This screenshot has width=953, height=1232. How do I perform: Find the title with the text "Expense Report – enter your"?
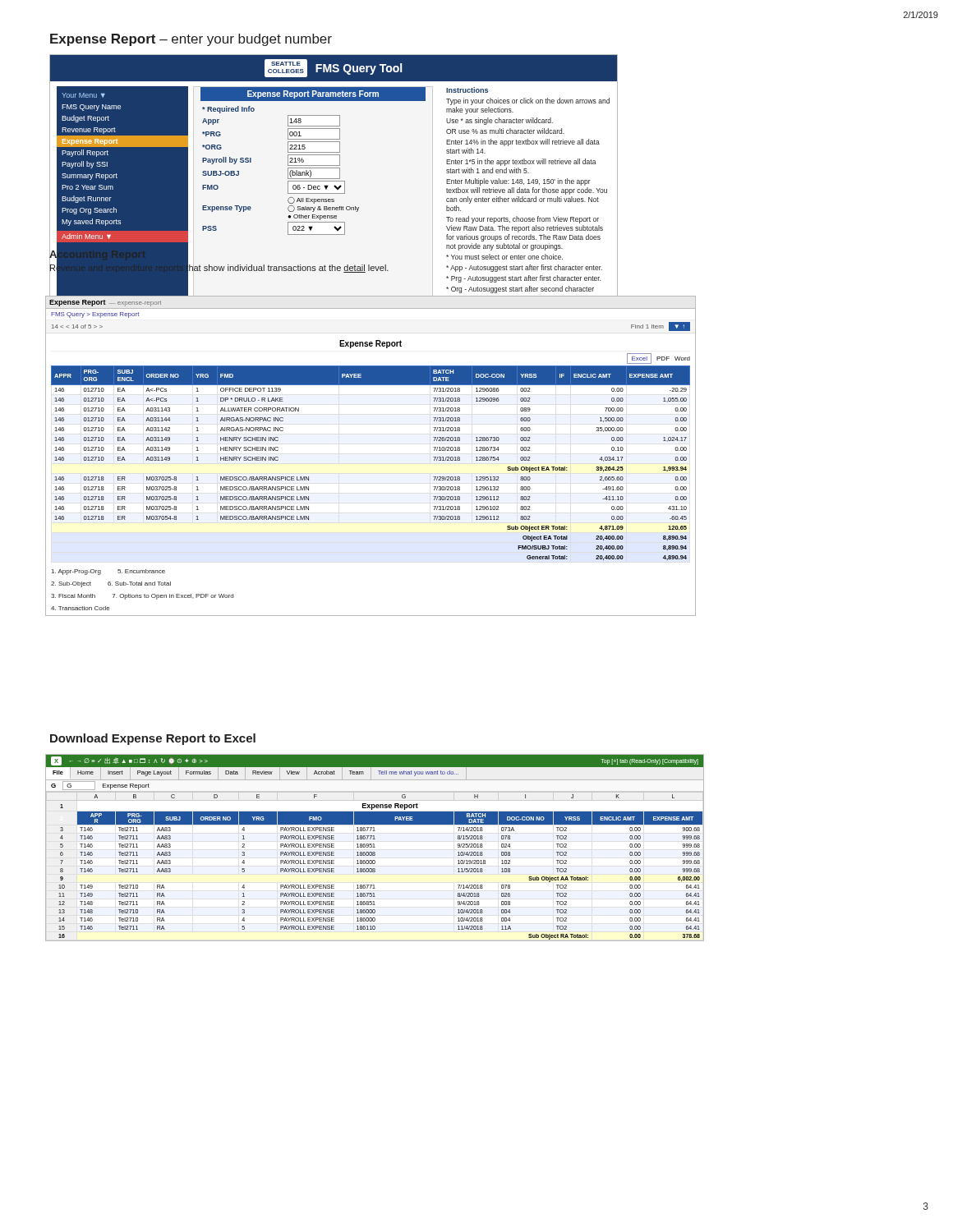191,39
